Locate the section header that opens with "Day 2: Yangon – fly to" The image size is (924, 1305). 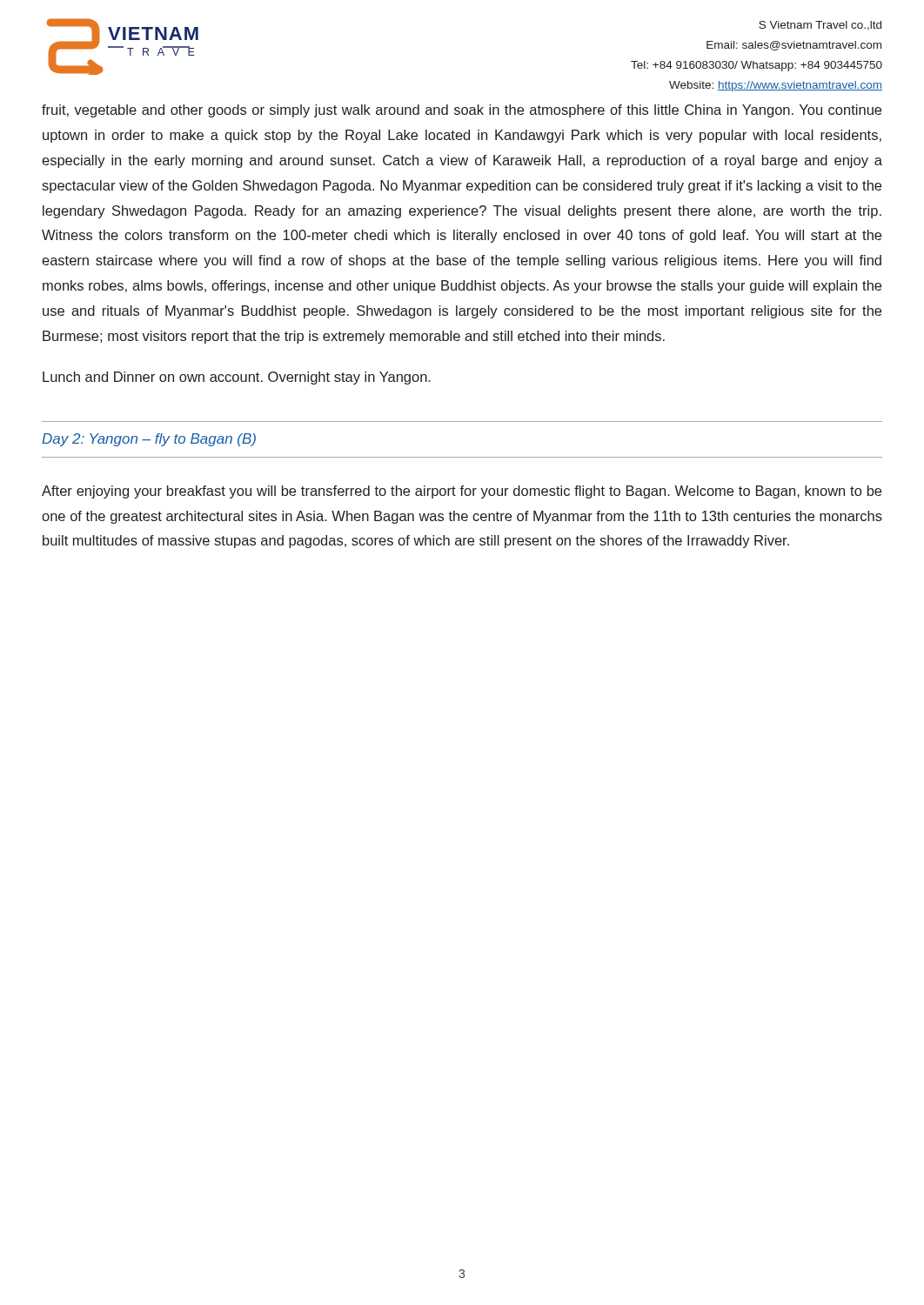tap(149, 439)
